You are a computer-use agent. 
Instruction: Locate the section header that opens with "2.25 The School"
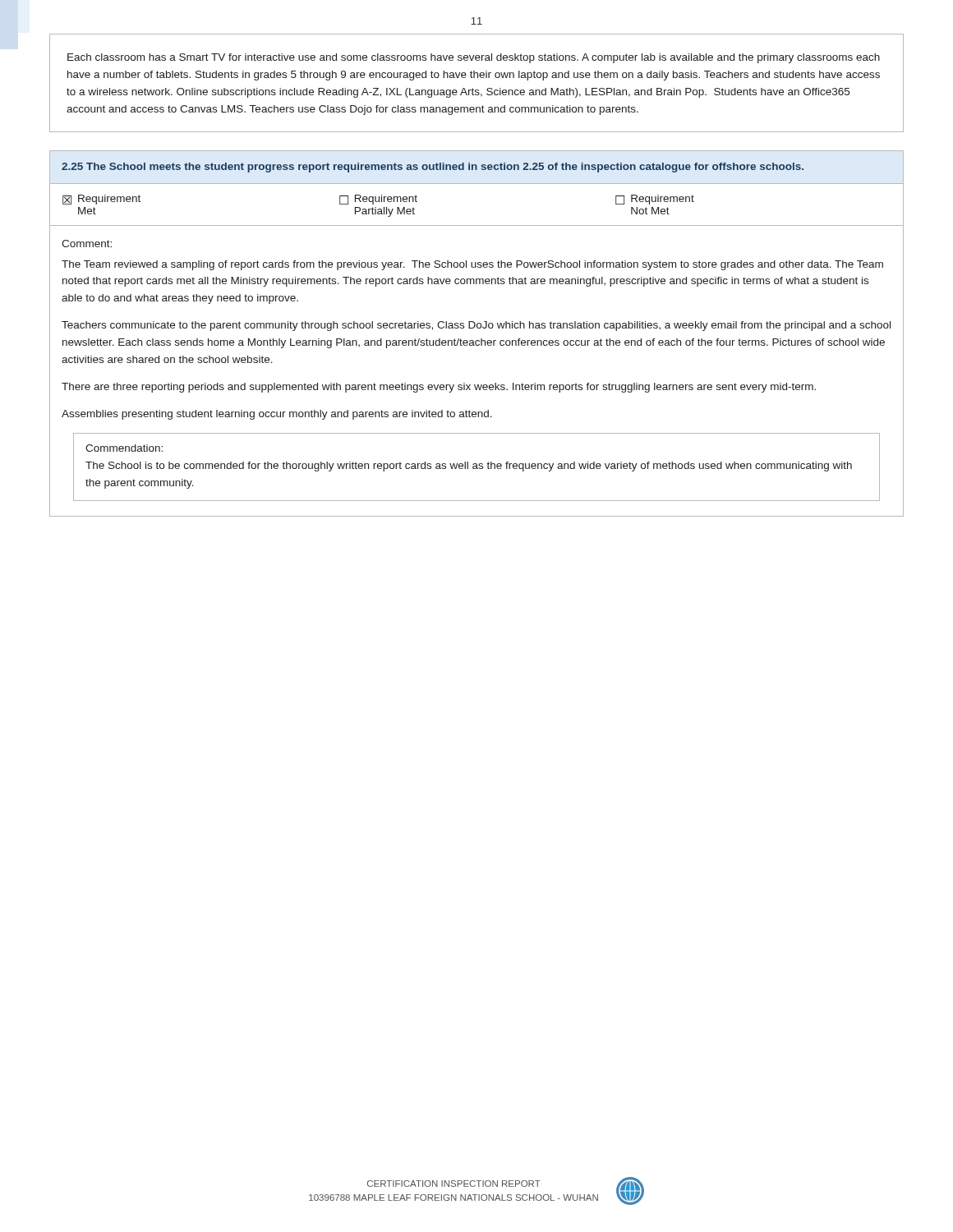pyautogui.click(x=433, y=166)
